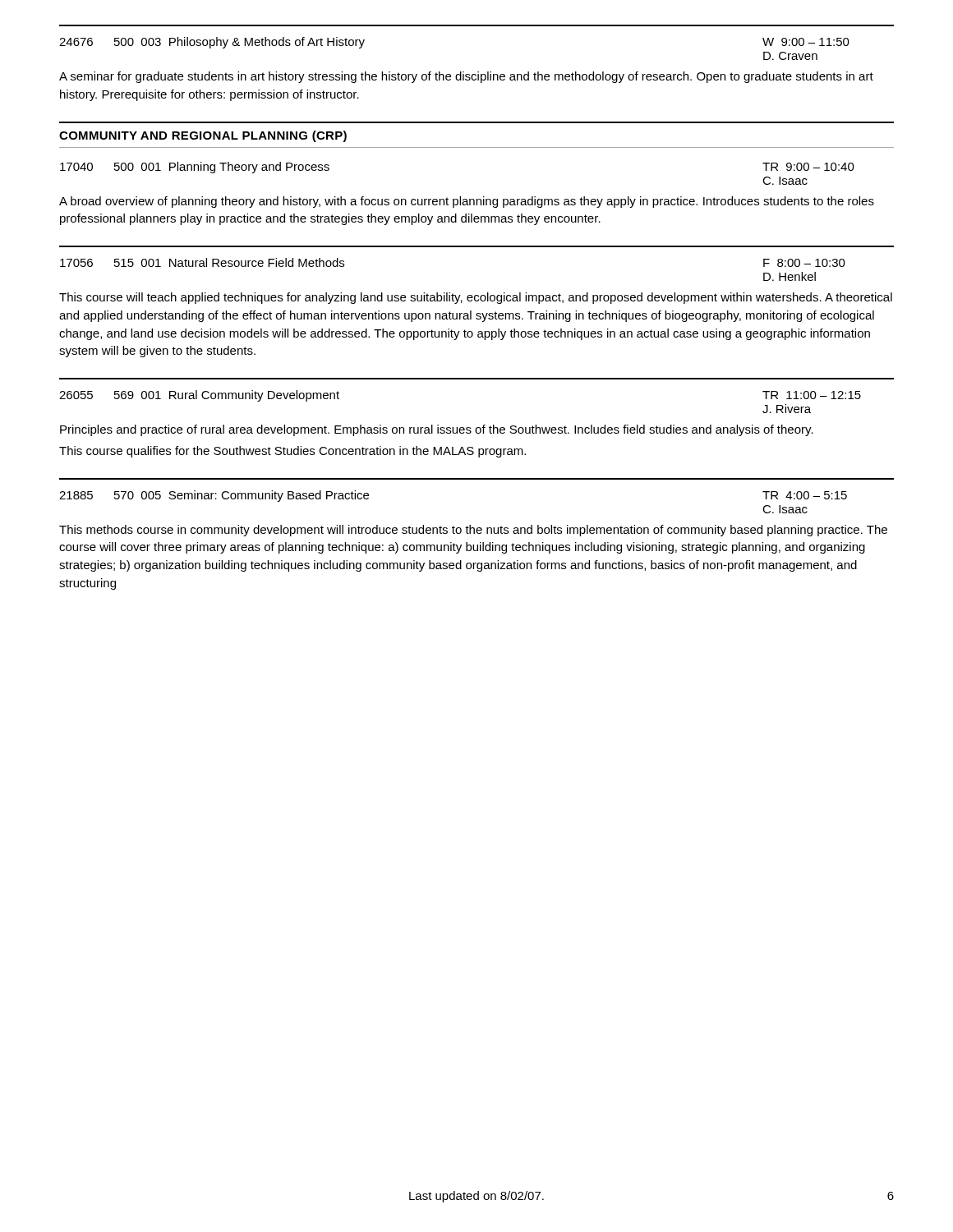
Task: Locate the table with the text "24676 500 003 Philosophy &"
Action: 476,48
